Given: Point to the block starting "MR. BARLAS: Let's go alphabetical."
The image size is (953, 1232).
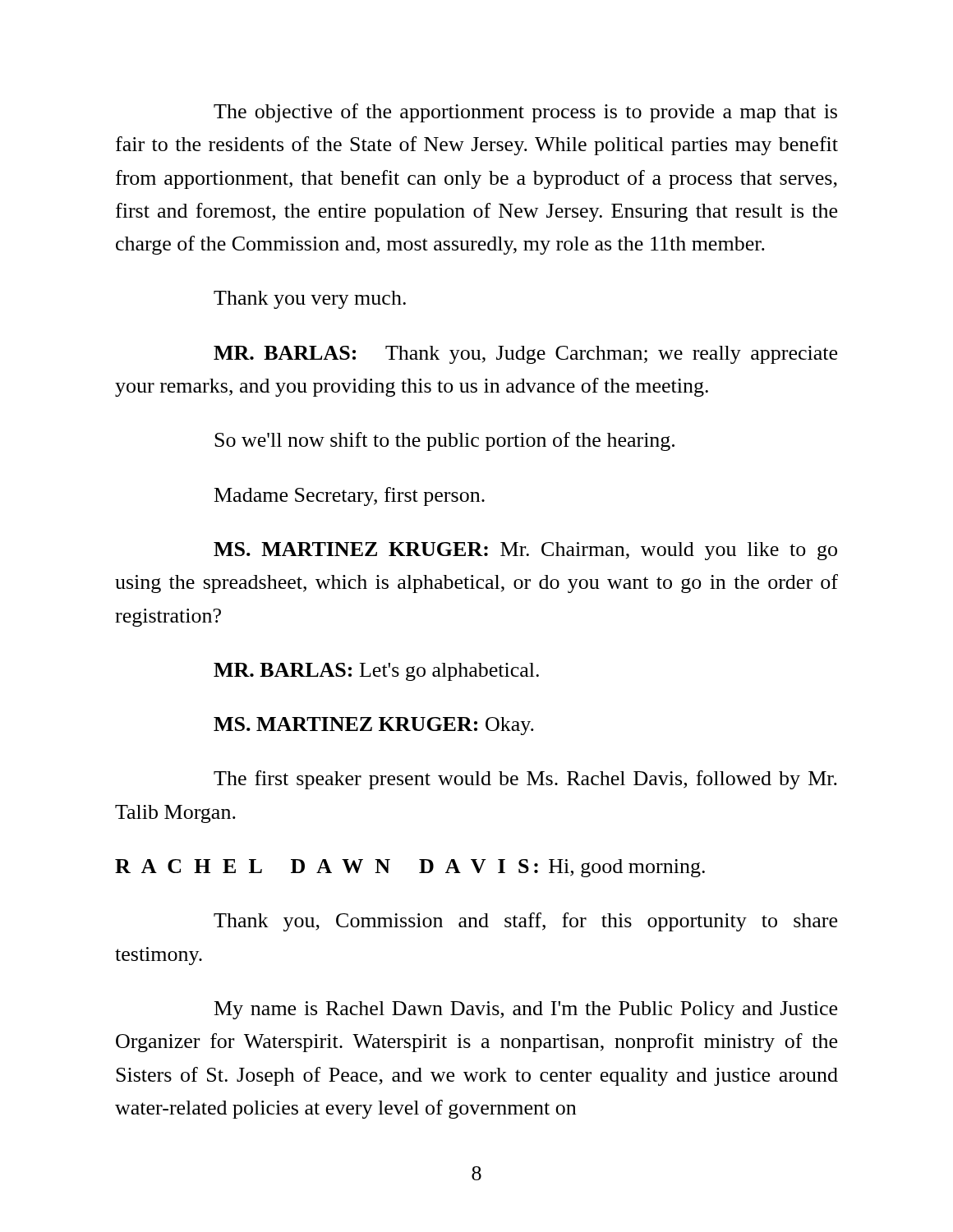Looking at the screenshot, I should point(476,670).
